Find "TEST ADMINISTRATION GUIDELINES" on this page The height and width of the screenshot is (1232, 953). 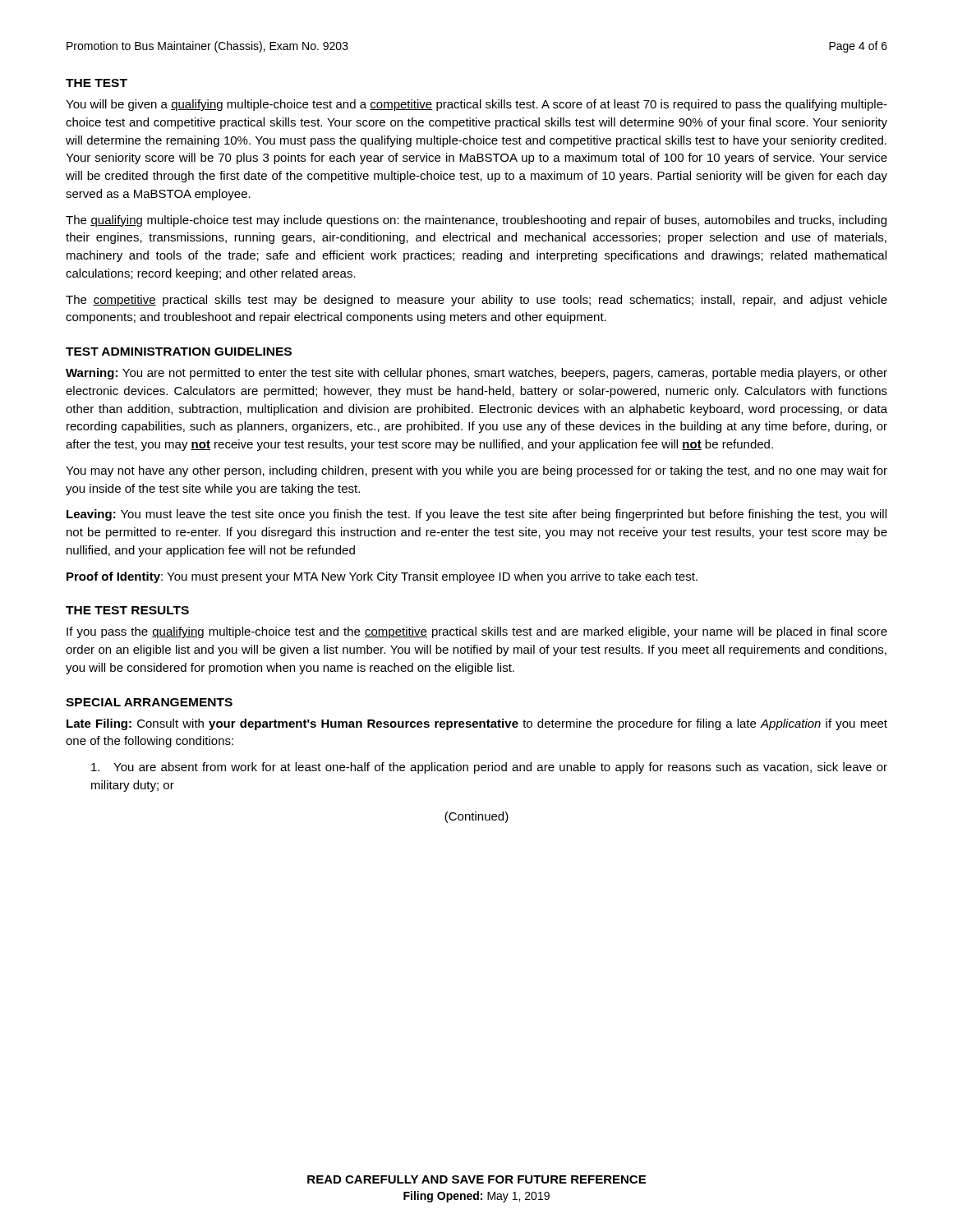[179, 351]
